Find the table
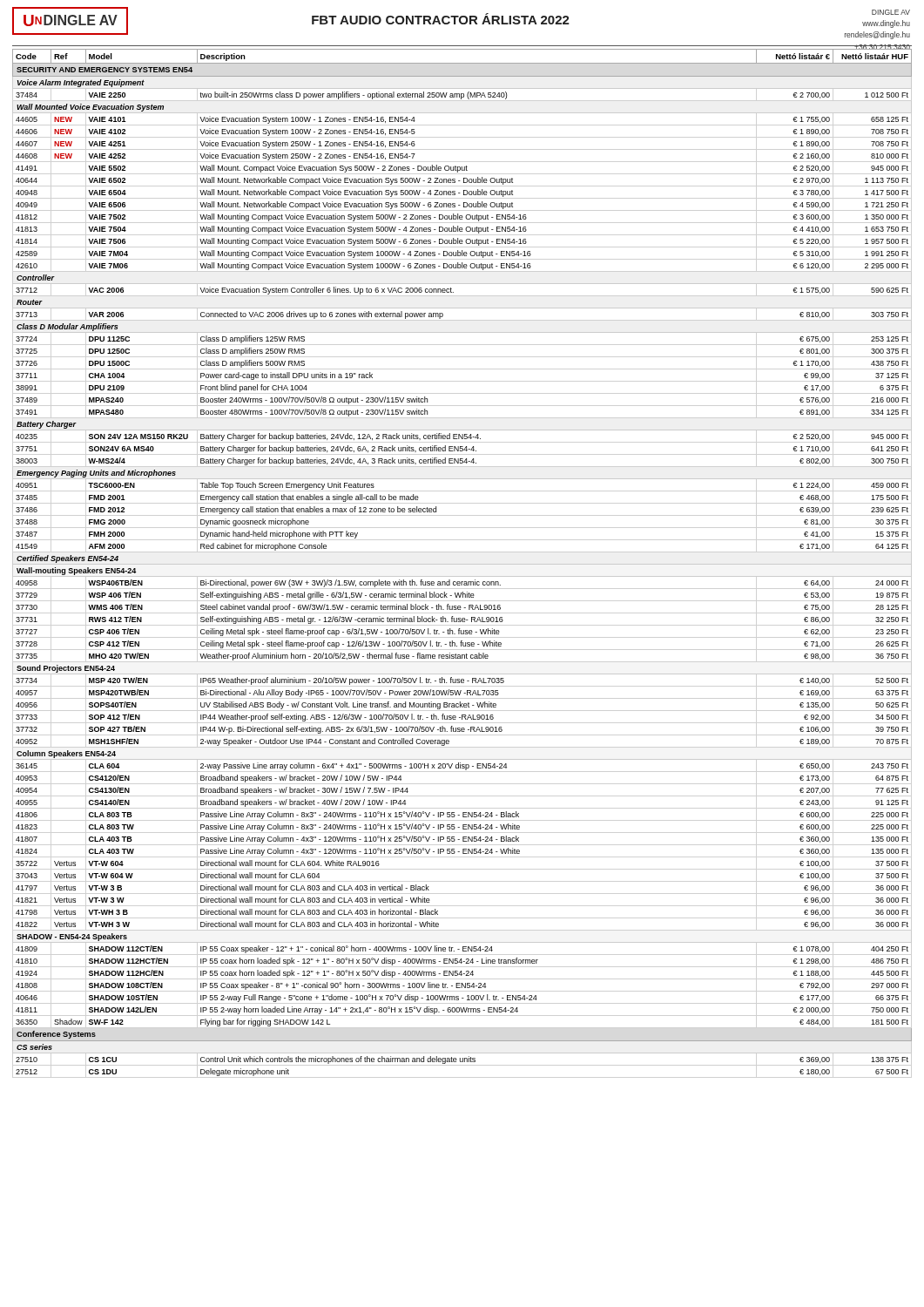Screen dimensions: 1307x924 click(x=462, y=563)
